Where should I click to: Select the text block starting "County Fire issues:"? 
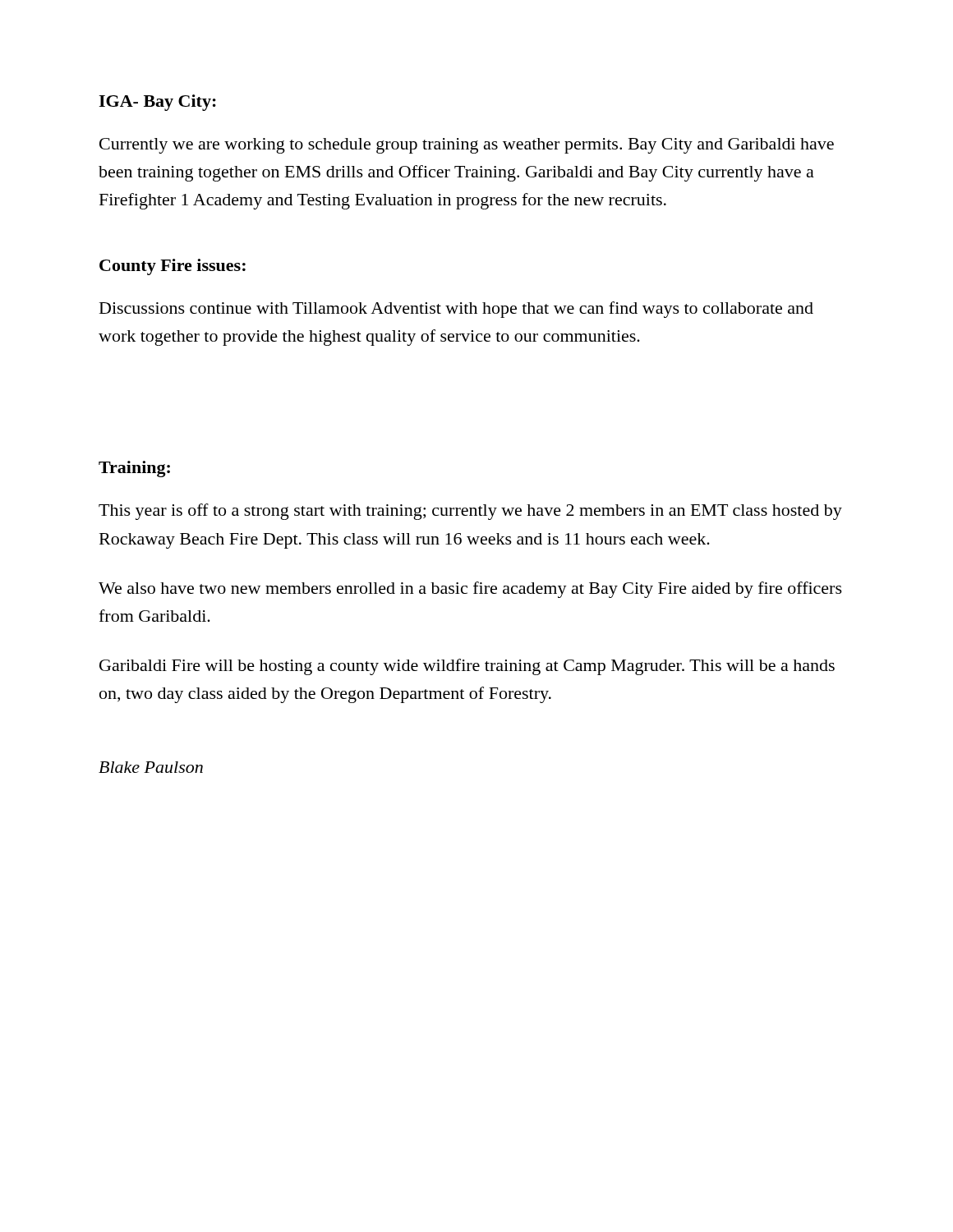173,265
